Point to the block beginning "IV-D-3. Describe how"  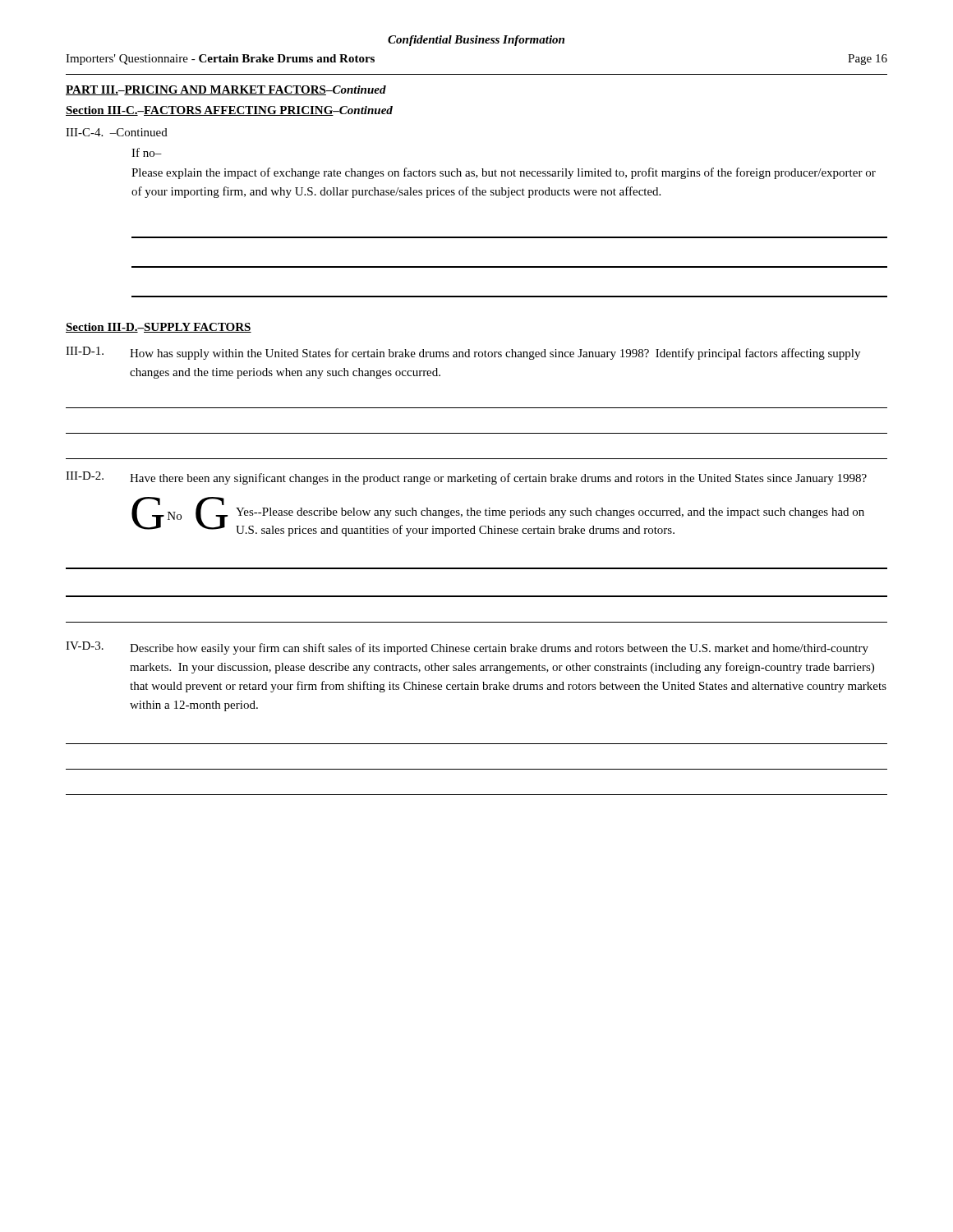476,677
